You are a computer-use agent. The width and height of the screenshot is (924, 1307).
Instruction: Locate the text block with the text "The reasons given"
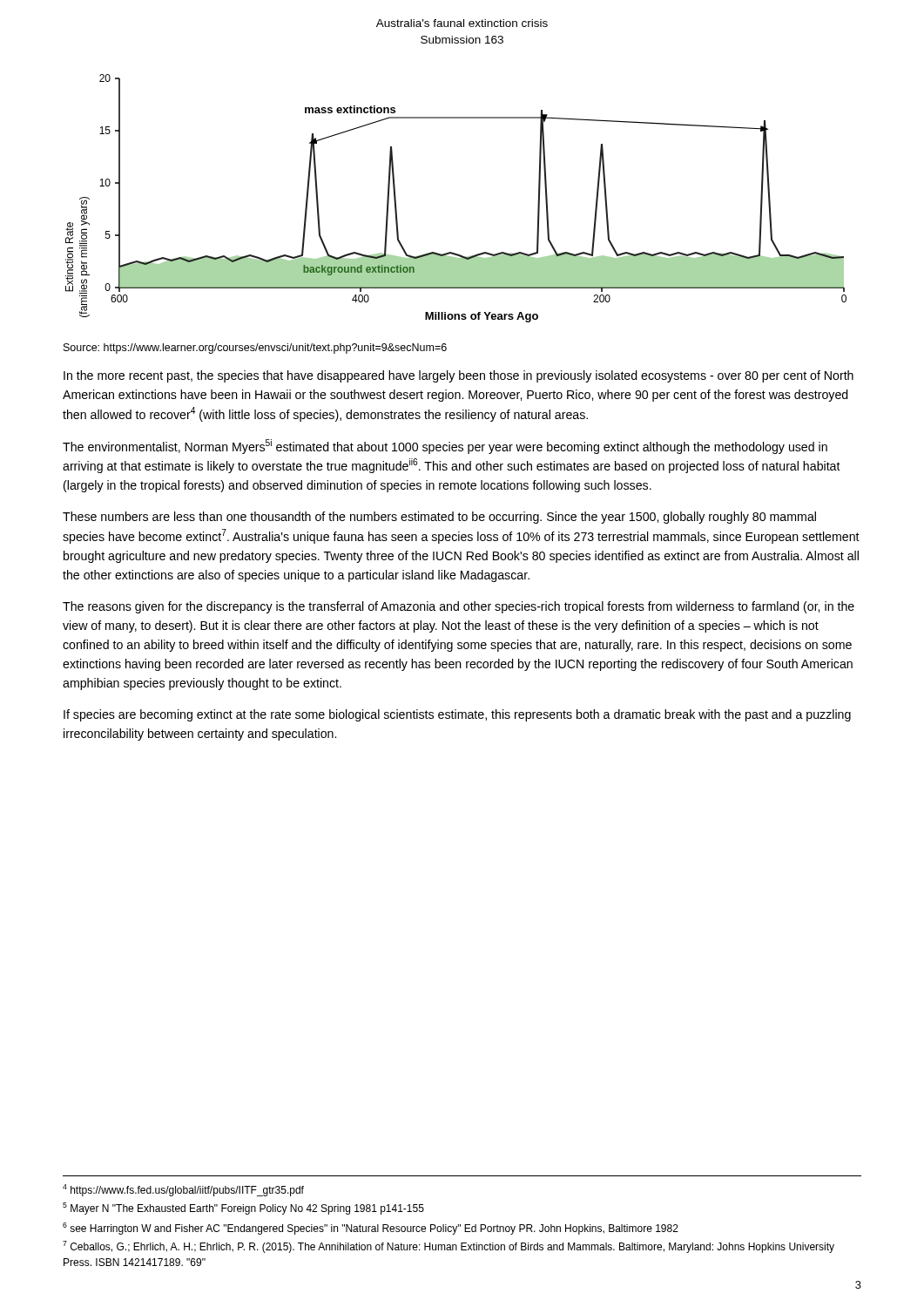click(x=459, y=645)
